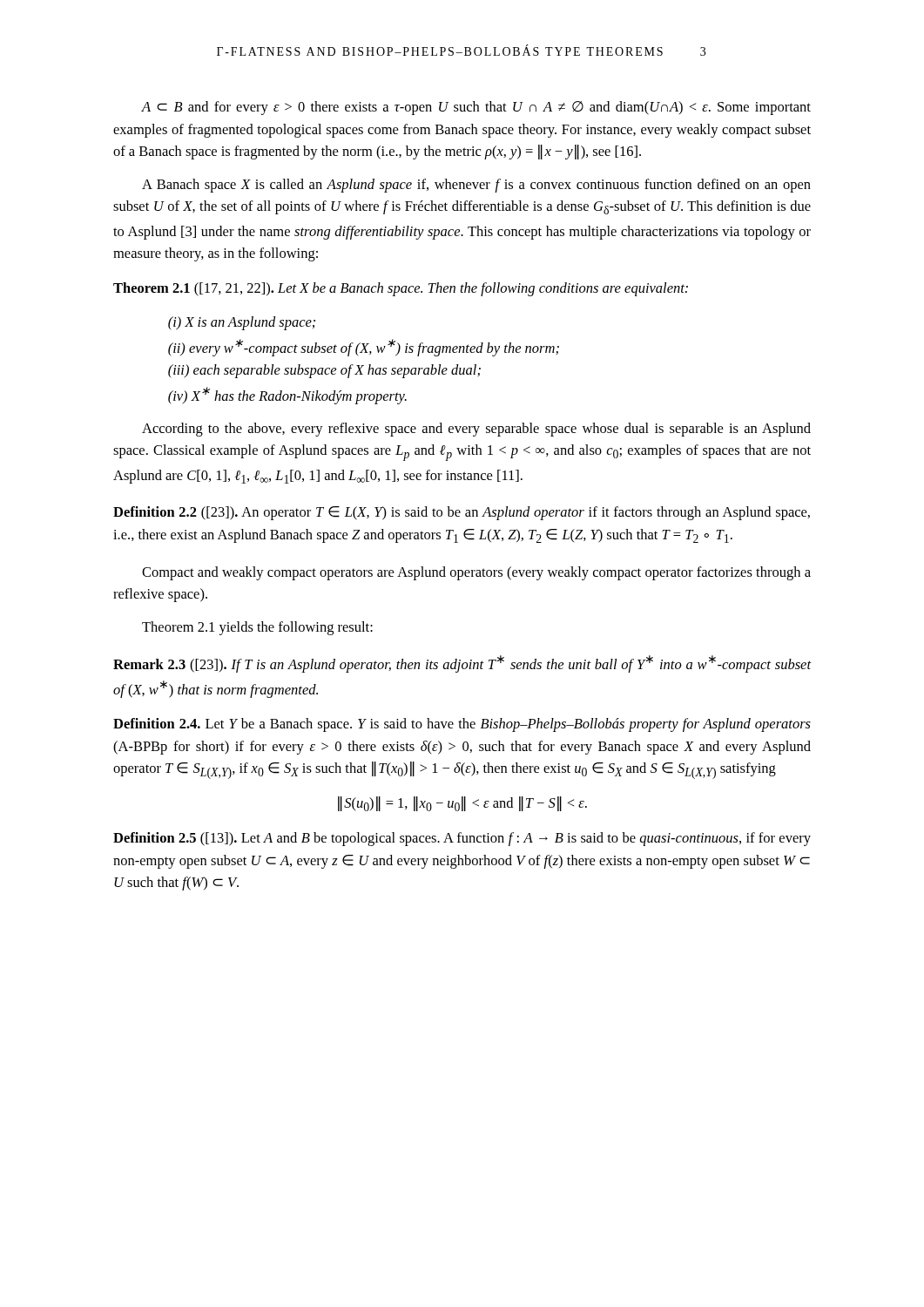924x1307 pixels.
Task: Point to the block beginning "(ii) every w∗-compact subset of (X, w∗) is"
Action: click(x=364, y=346)
